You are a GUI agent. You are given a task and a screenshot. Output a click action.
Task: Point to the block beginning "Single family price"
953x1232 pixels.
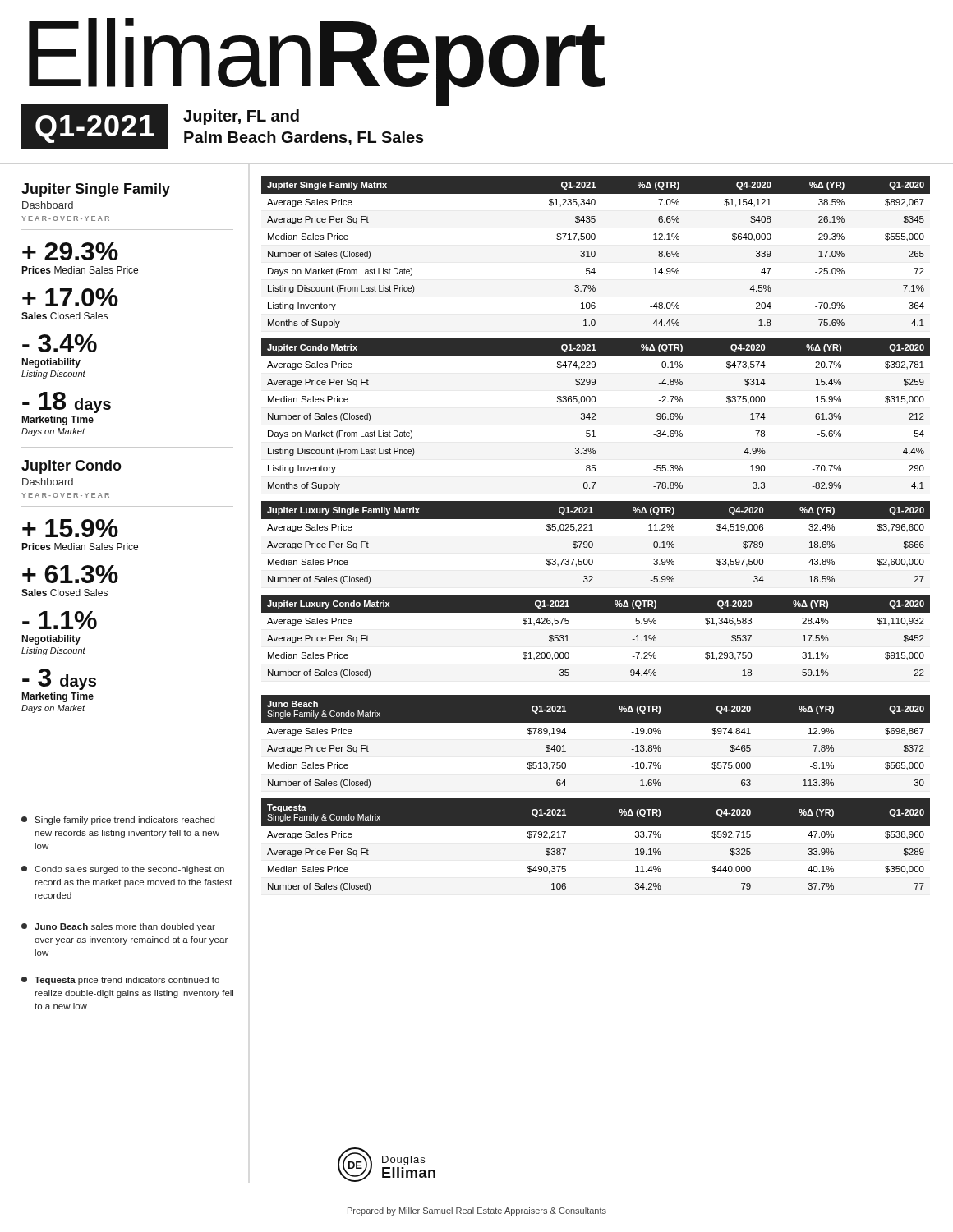tap(128, 833)
